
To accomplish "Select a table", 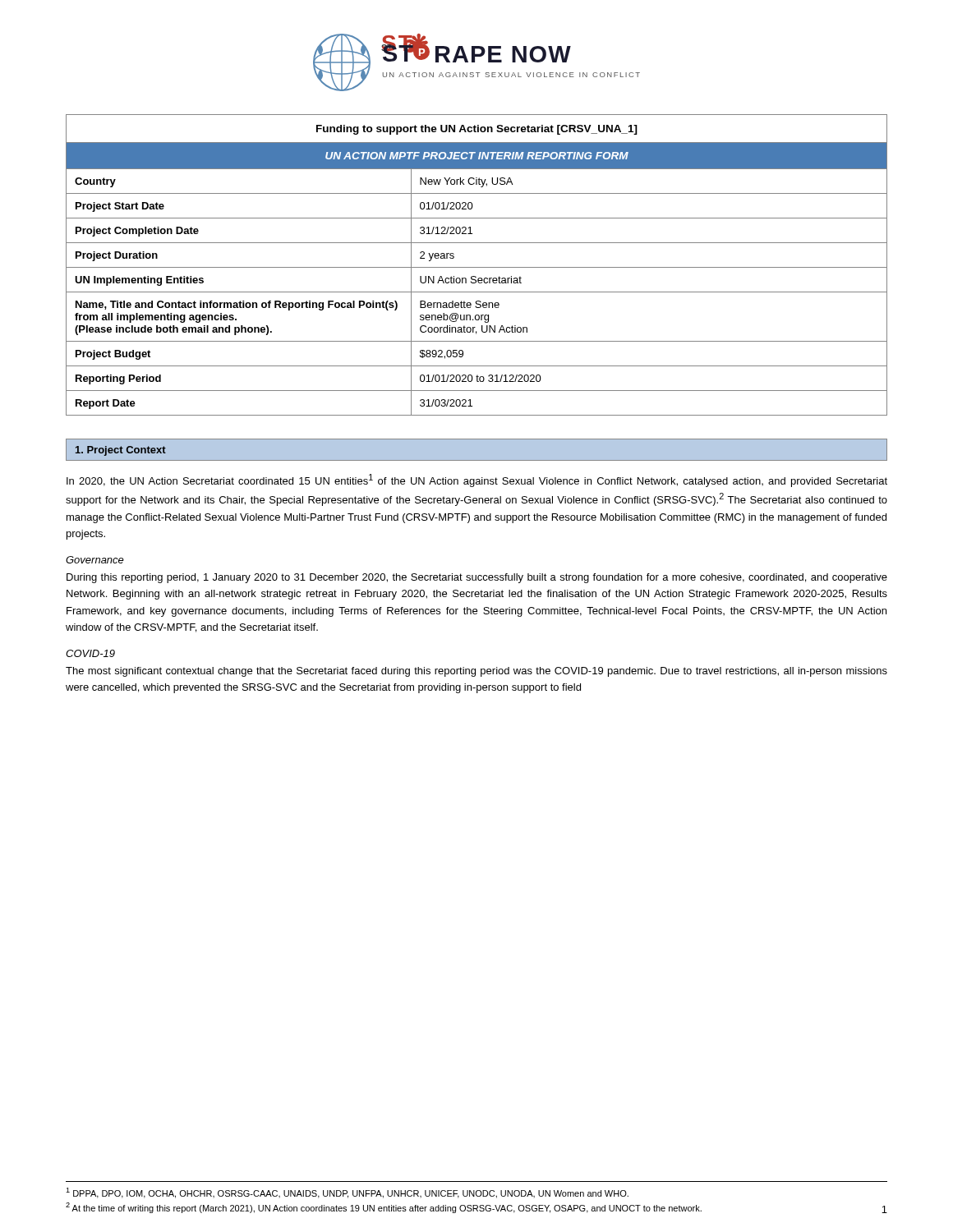I will pos(476,265).
